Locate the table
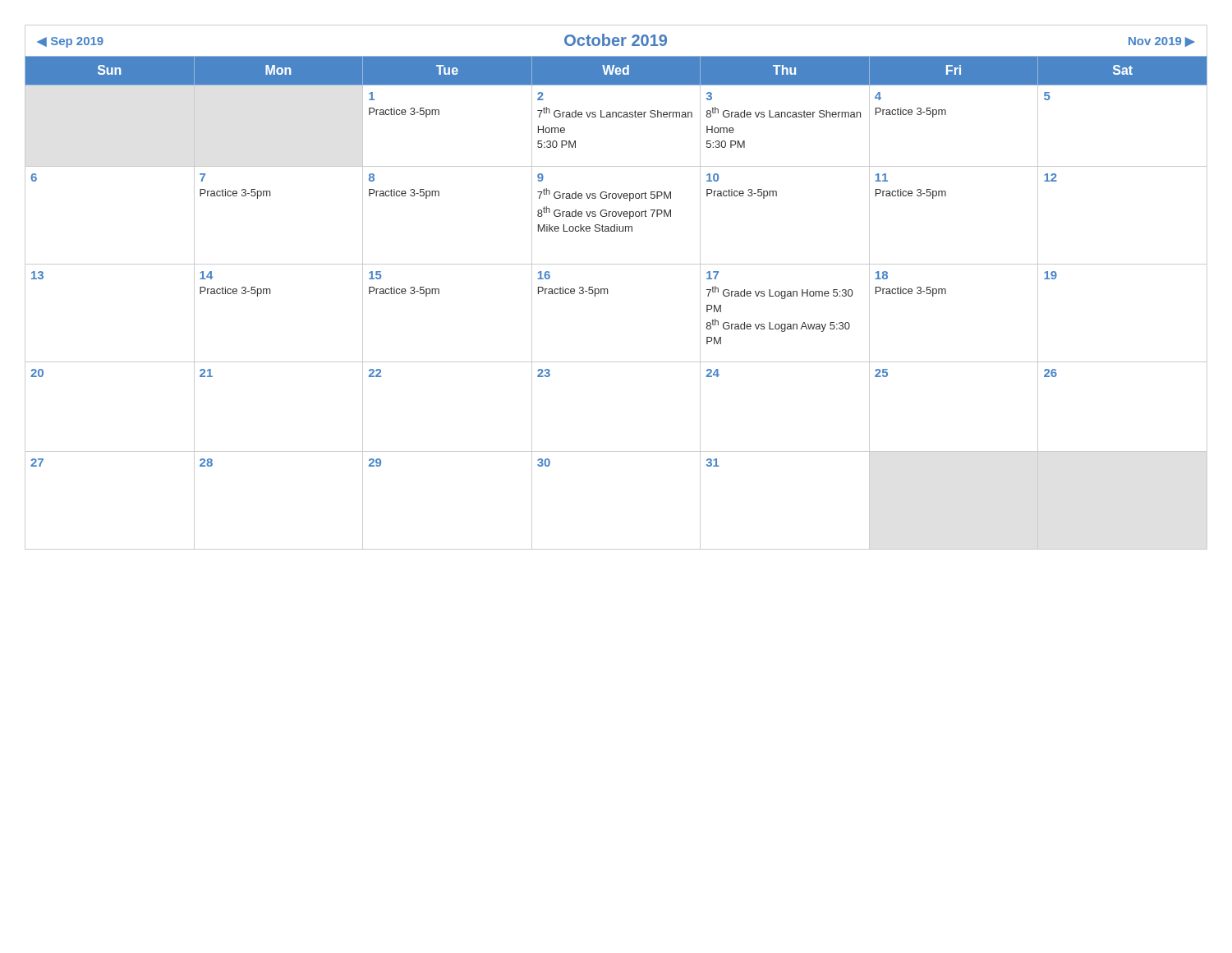 click(x=616, y=303)
